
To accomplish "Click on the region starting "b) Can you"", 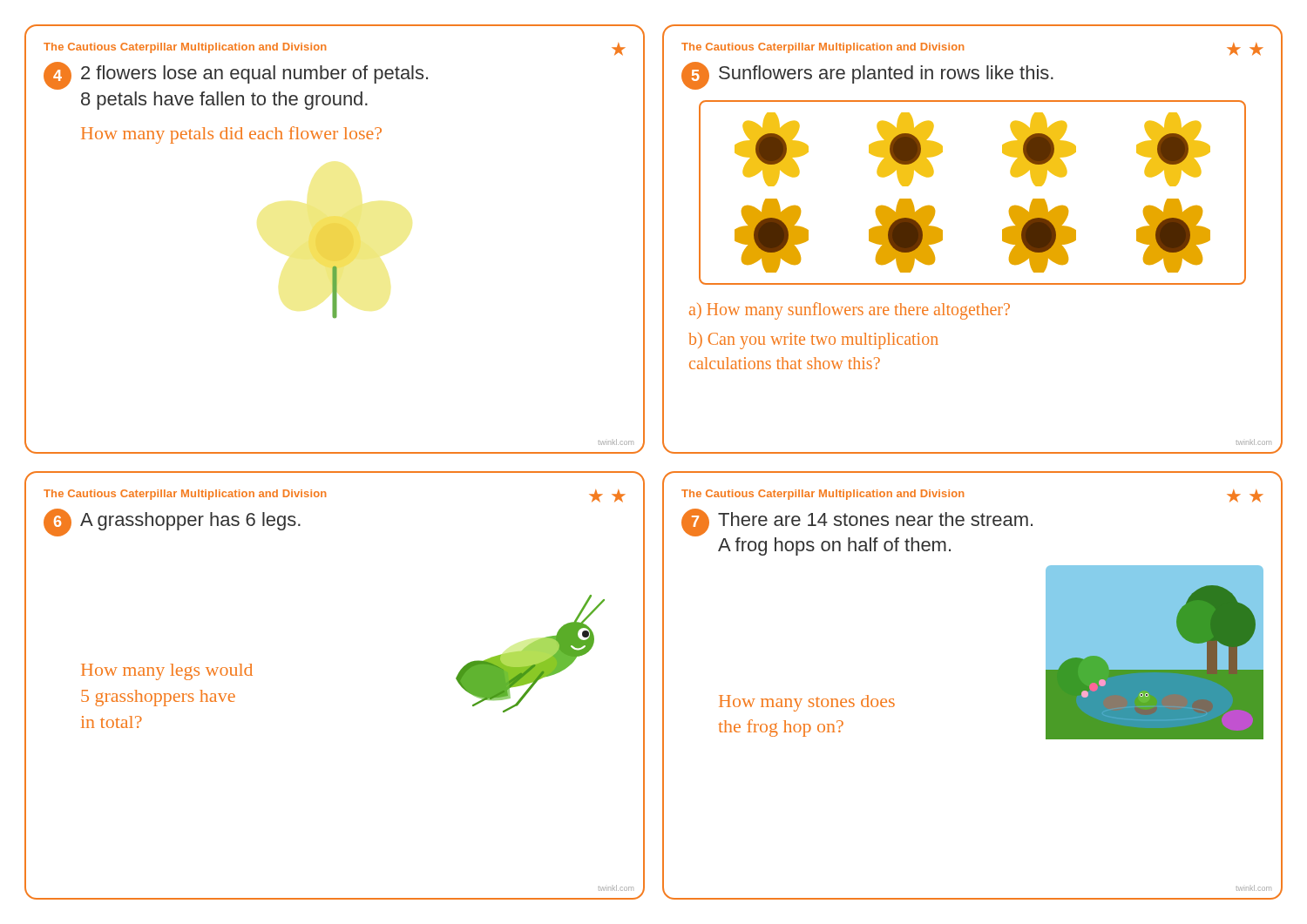I will pos(813,351).
